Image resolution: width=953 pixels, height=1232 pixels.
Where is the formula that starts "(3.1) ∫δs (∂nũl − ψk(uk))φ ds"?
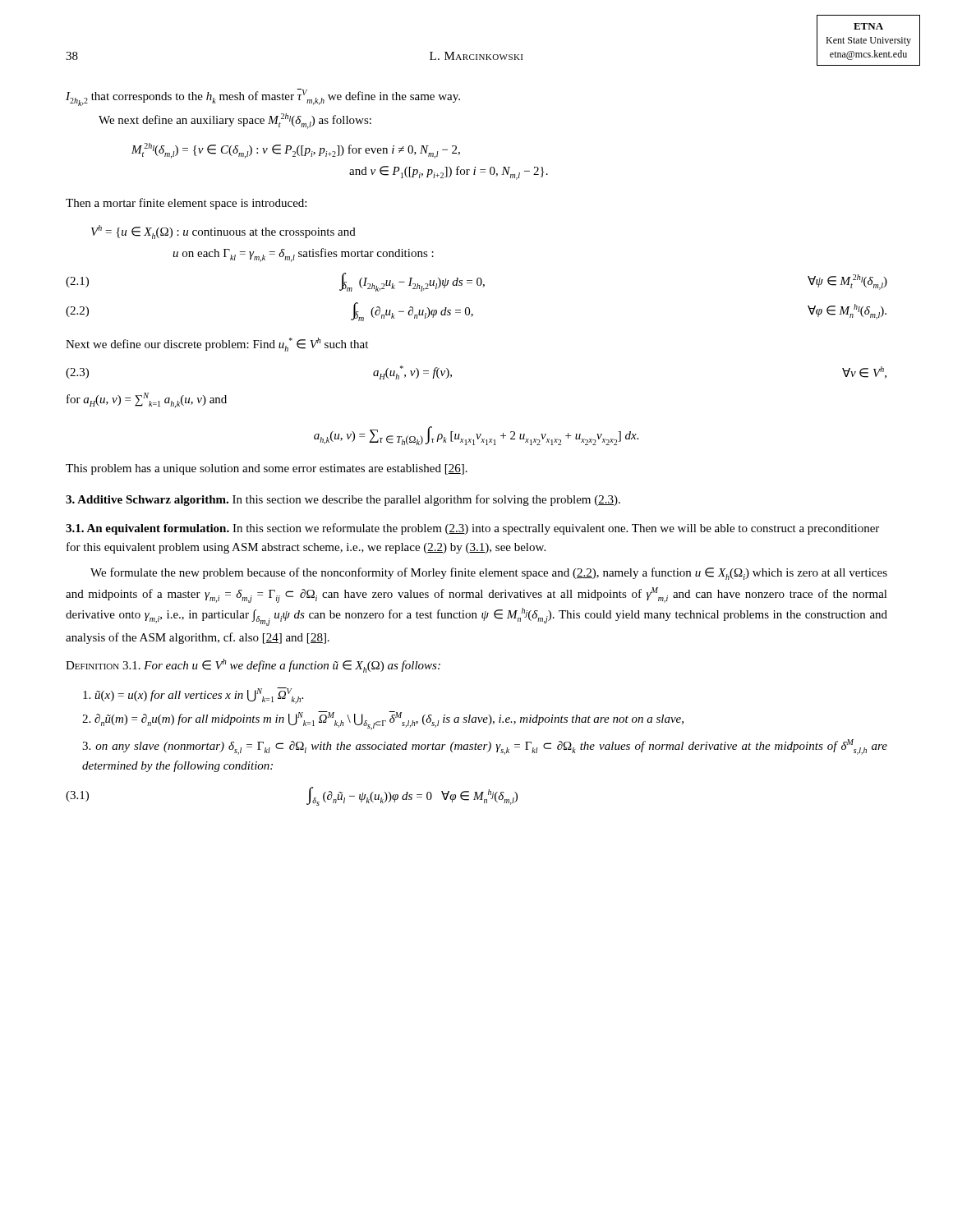coord(386,796)
